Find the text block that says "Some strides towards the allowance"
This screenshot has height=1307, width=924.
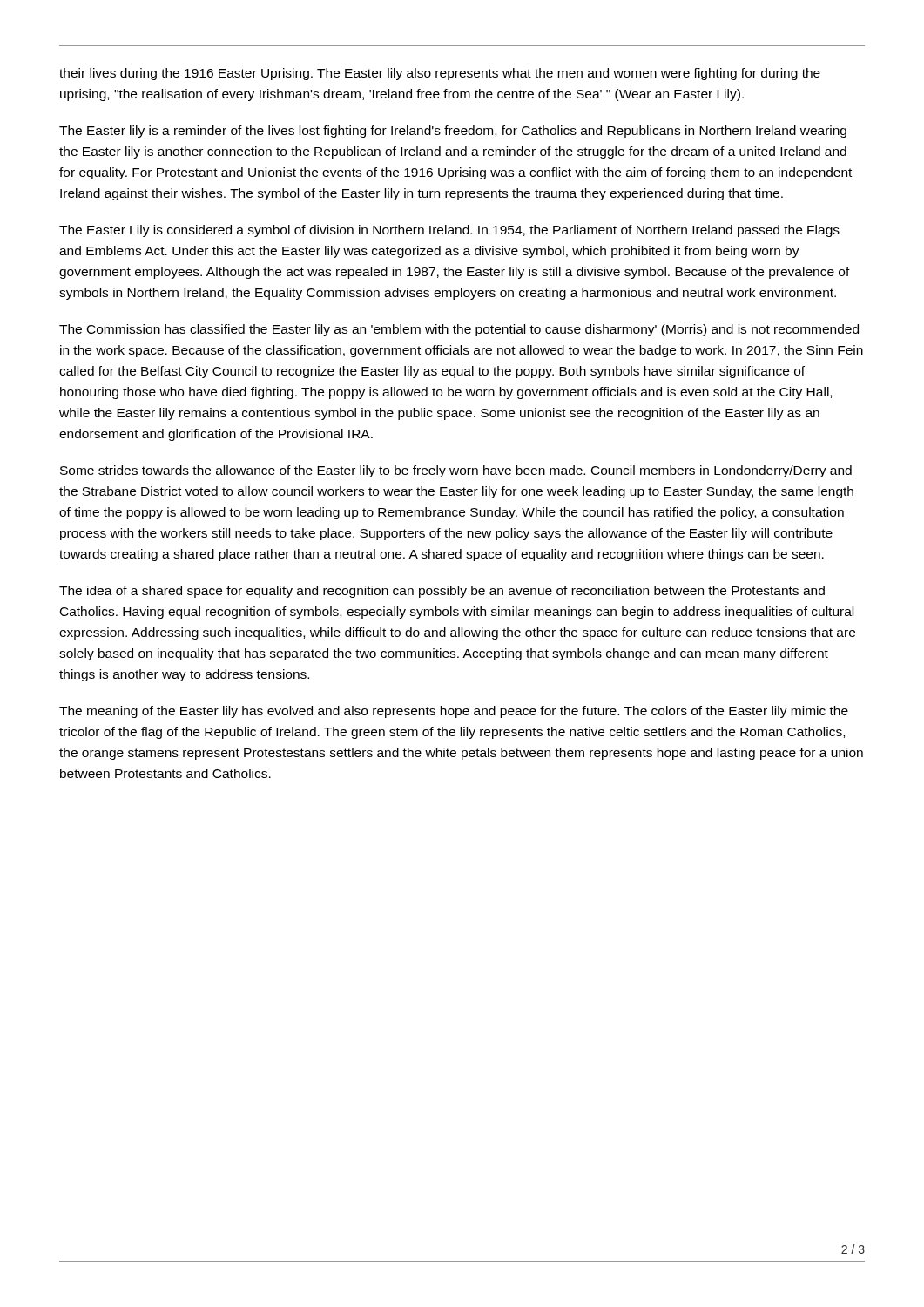[457, 512]
